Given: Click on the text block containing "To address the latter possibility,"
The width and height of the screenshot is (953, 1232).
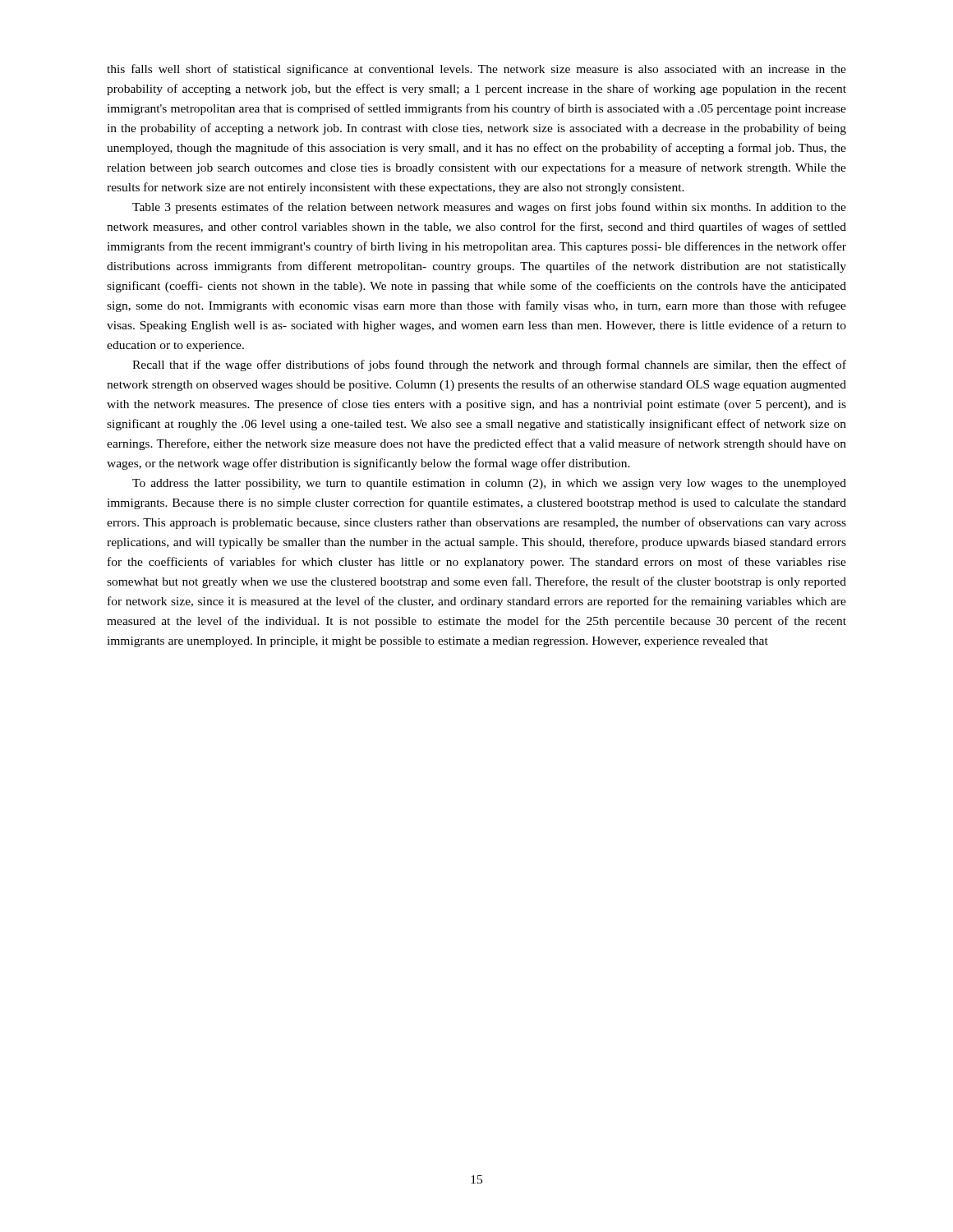Looking at the screenshot, I should (x=476, y=562).
